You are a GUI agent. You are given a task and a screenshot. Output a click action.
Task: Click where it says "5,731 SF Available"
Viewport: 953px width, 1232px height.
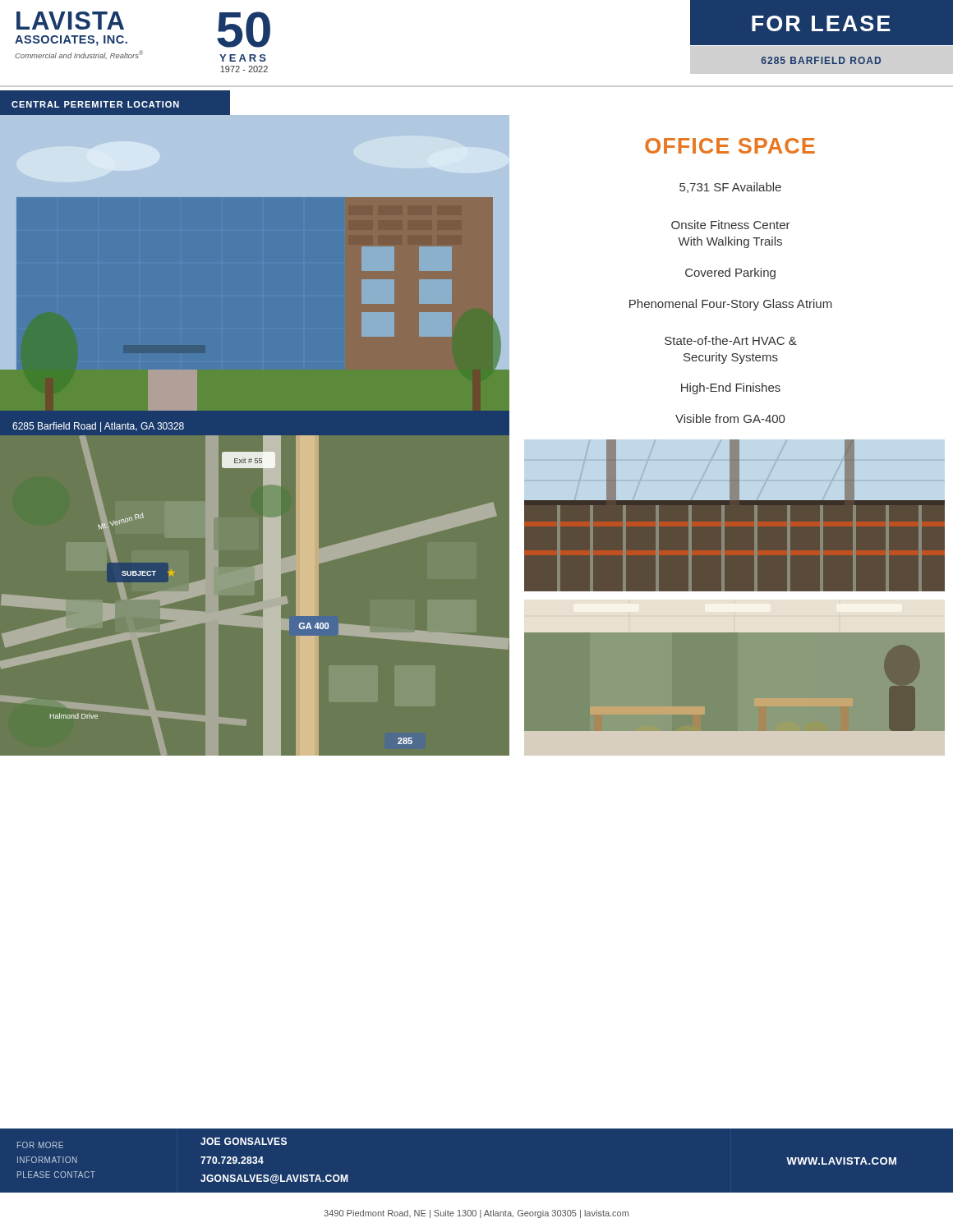tap(730, 187)
